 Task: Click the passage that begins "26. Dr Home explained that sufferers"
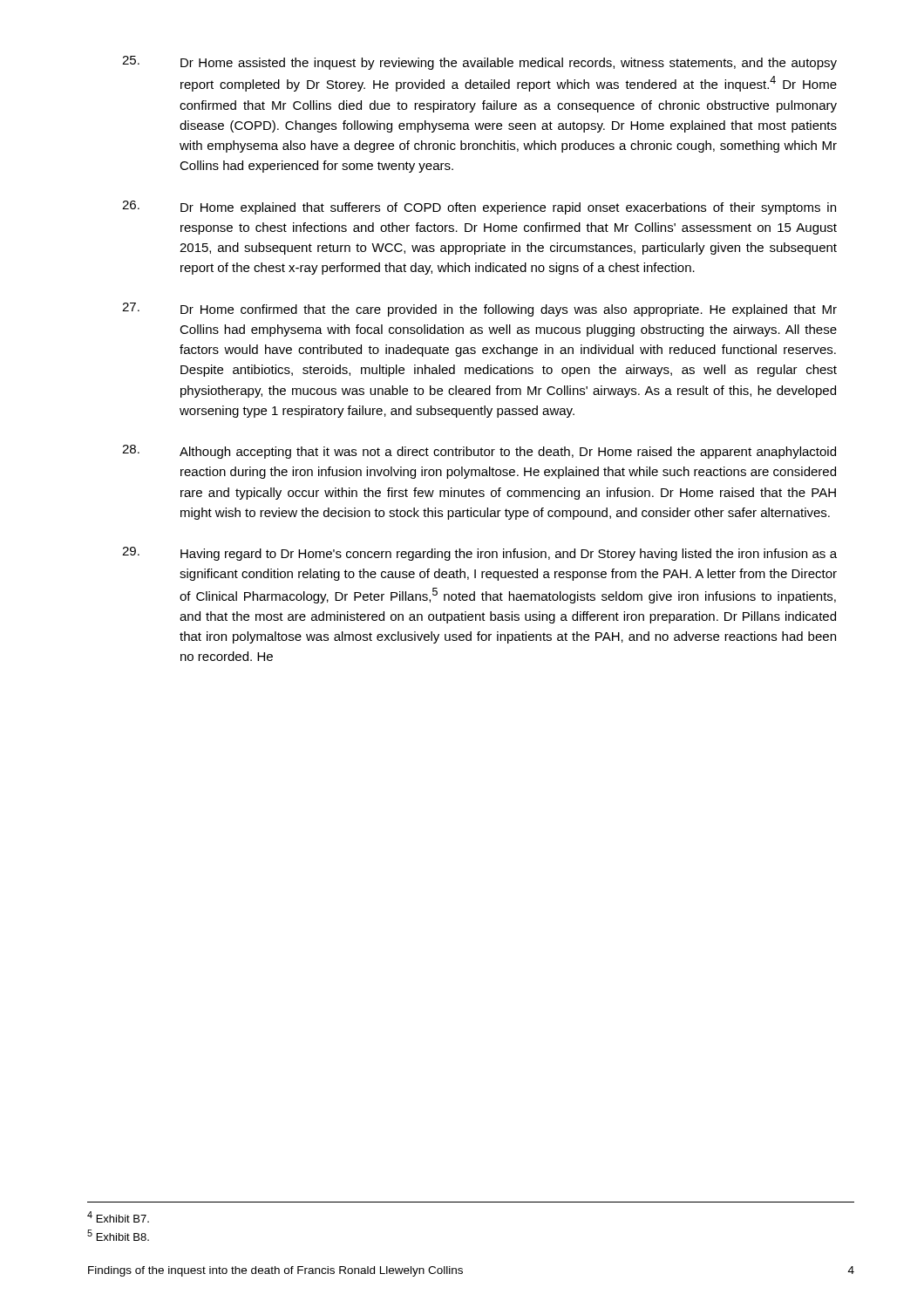[x=479, y=237]
